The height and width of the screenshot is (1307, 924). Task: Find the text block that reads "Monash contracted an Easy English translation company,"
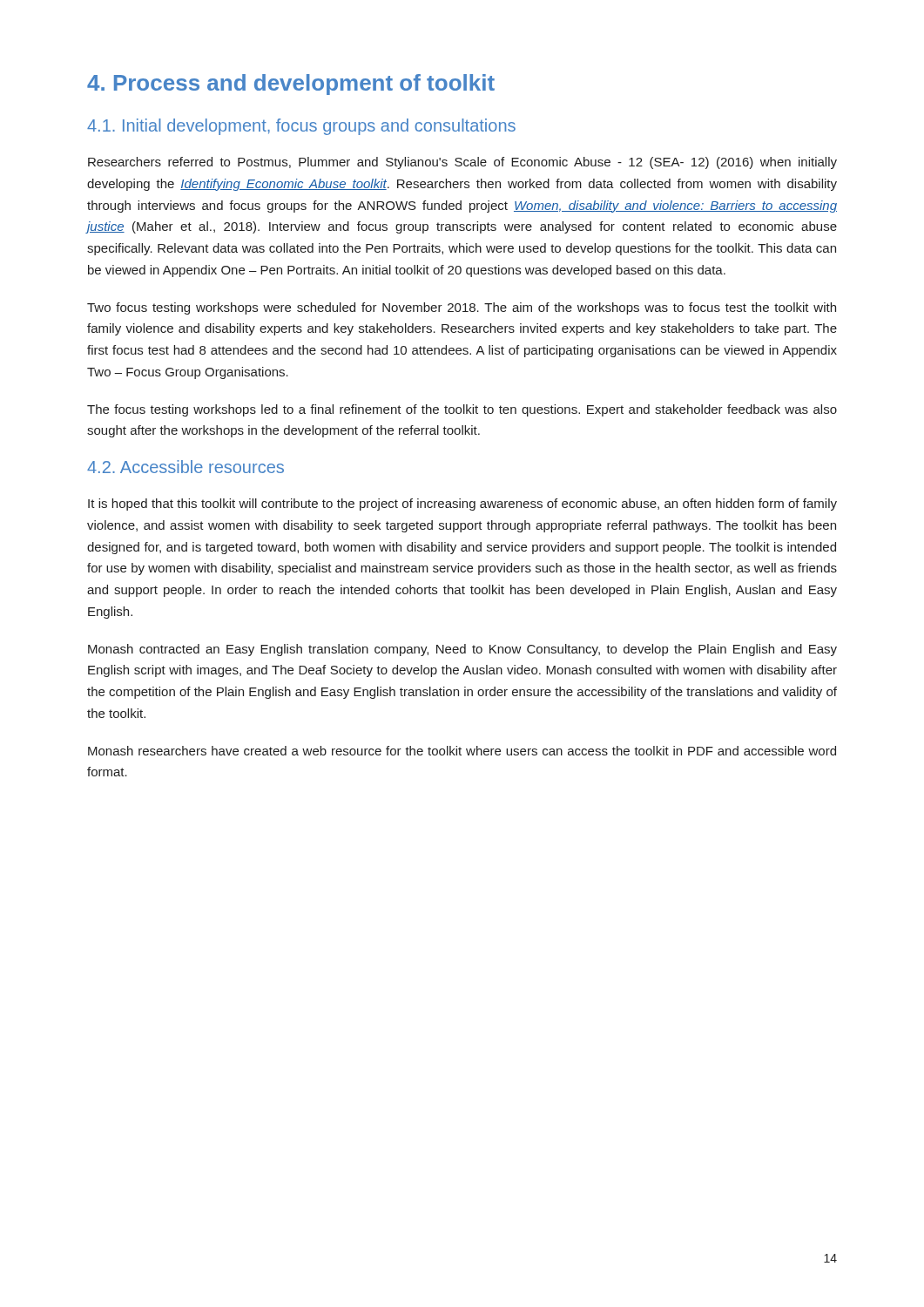(x=462, y=681)
